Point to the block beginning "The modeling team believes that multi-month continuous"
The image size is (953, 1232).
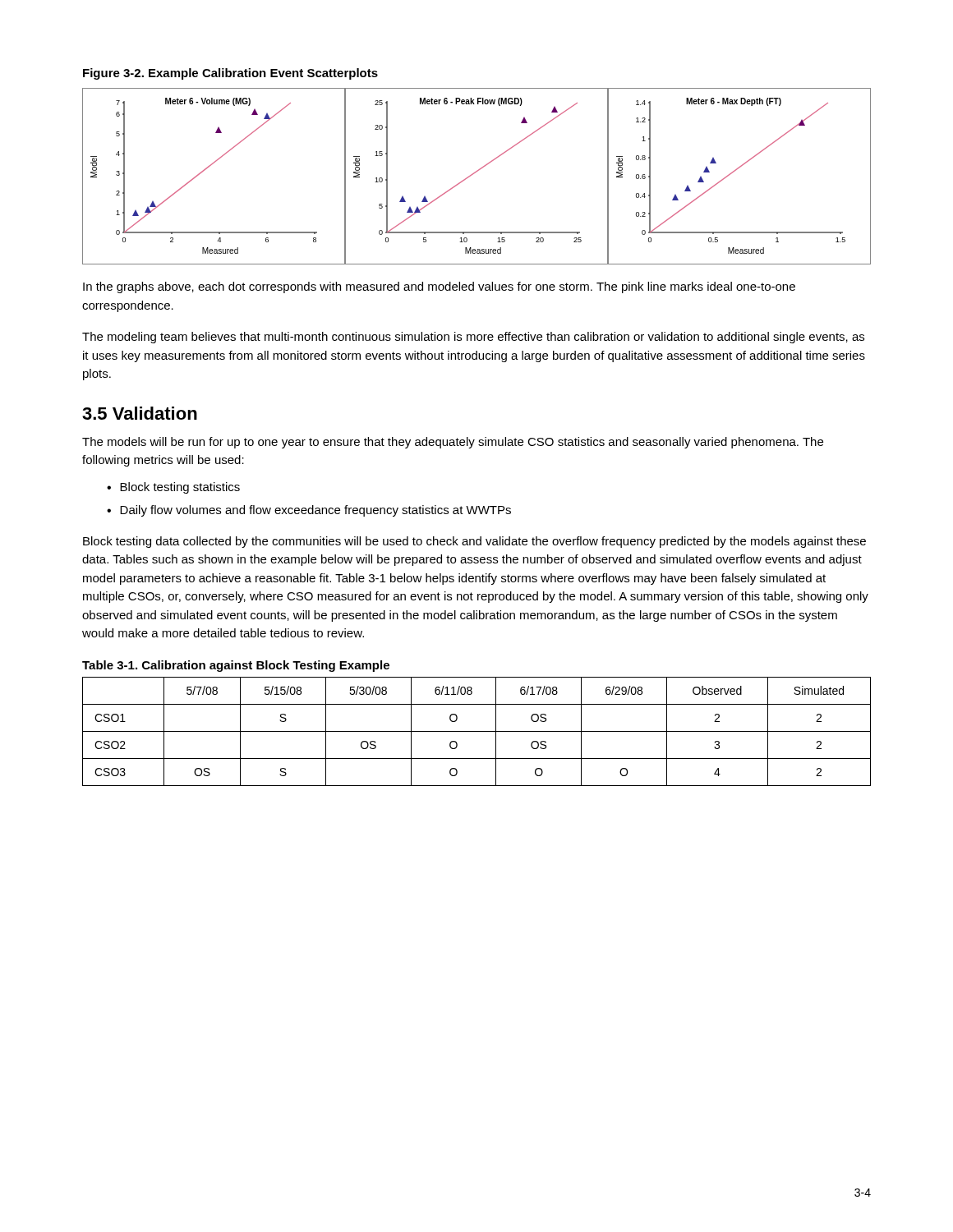pyautogui.click(x=474, y=355)
